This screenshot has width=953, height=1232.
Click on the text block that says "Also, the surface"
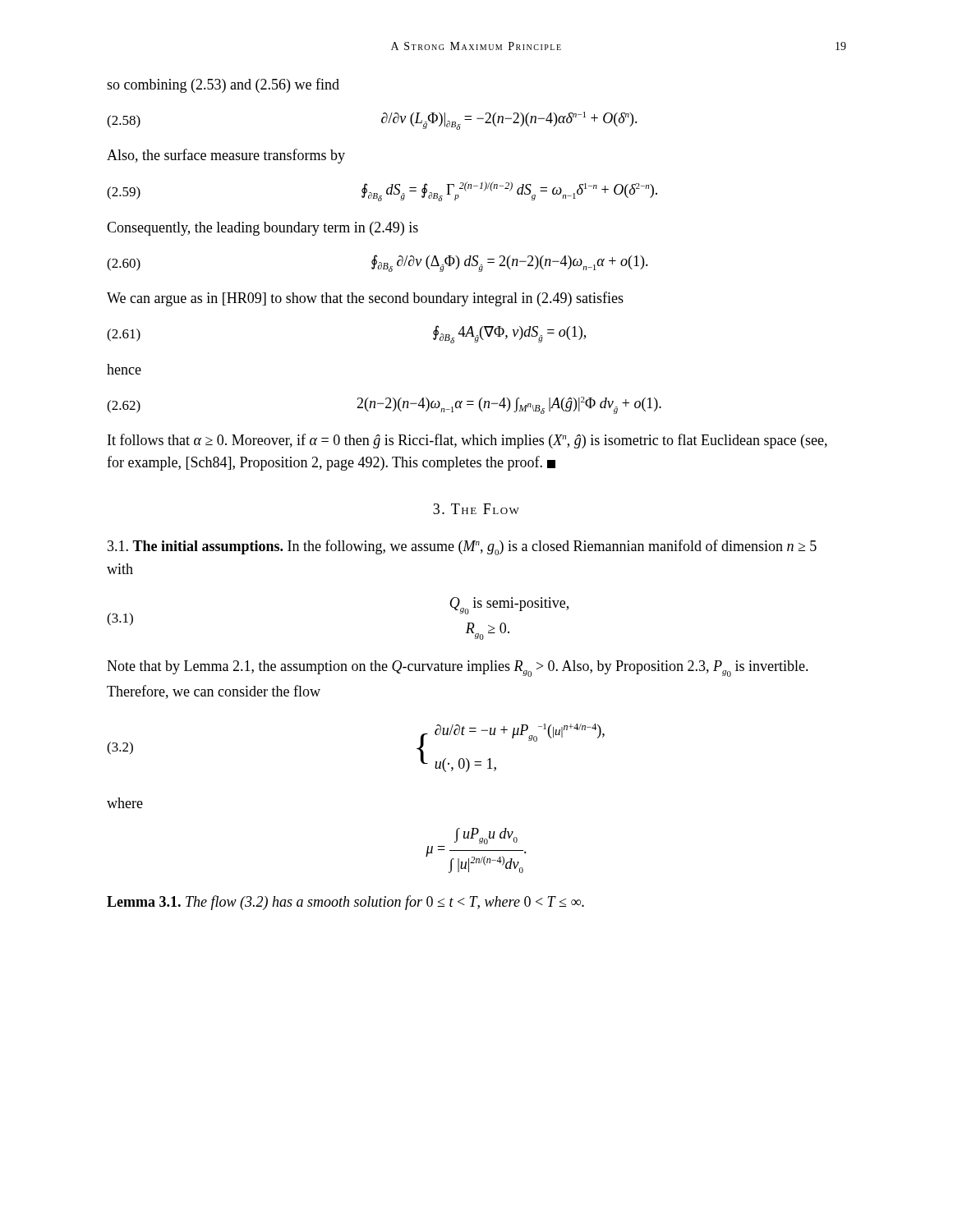[x=226, y=155]
